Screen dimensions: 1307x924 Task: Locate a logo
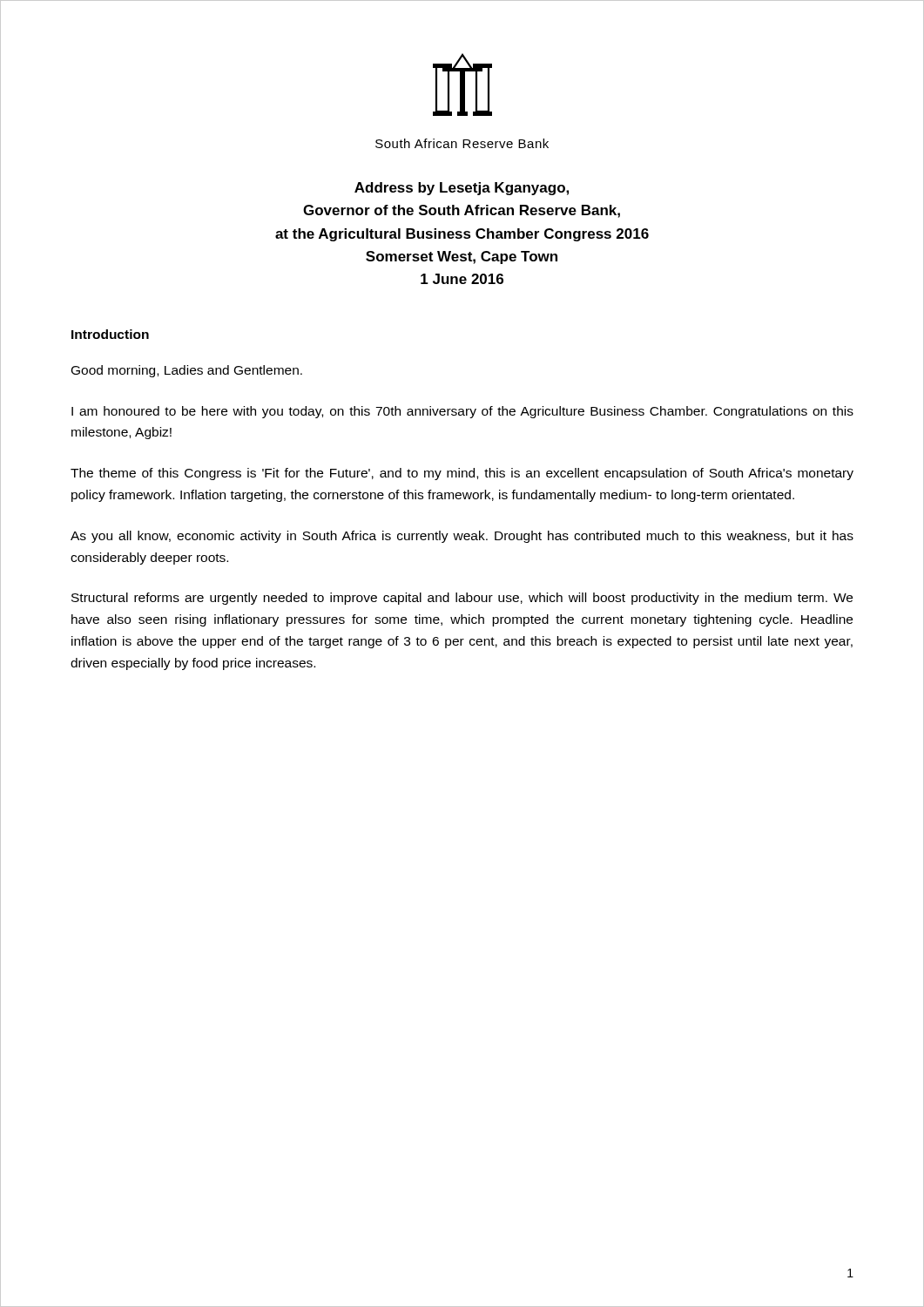click(462, 102)
